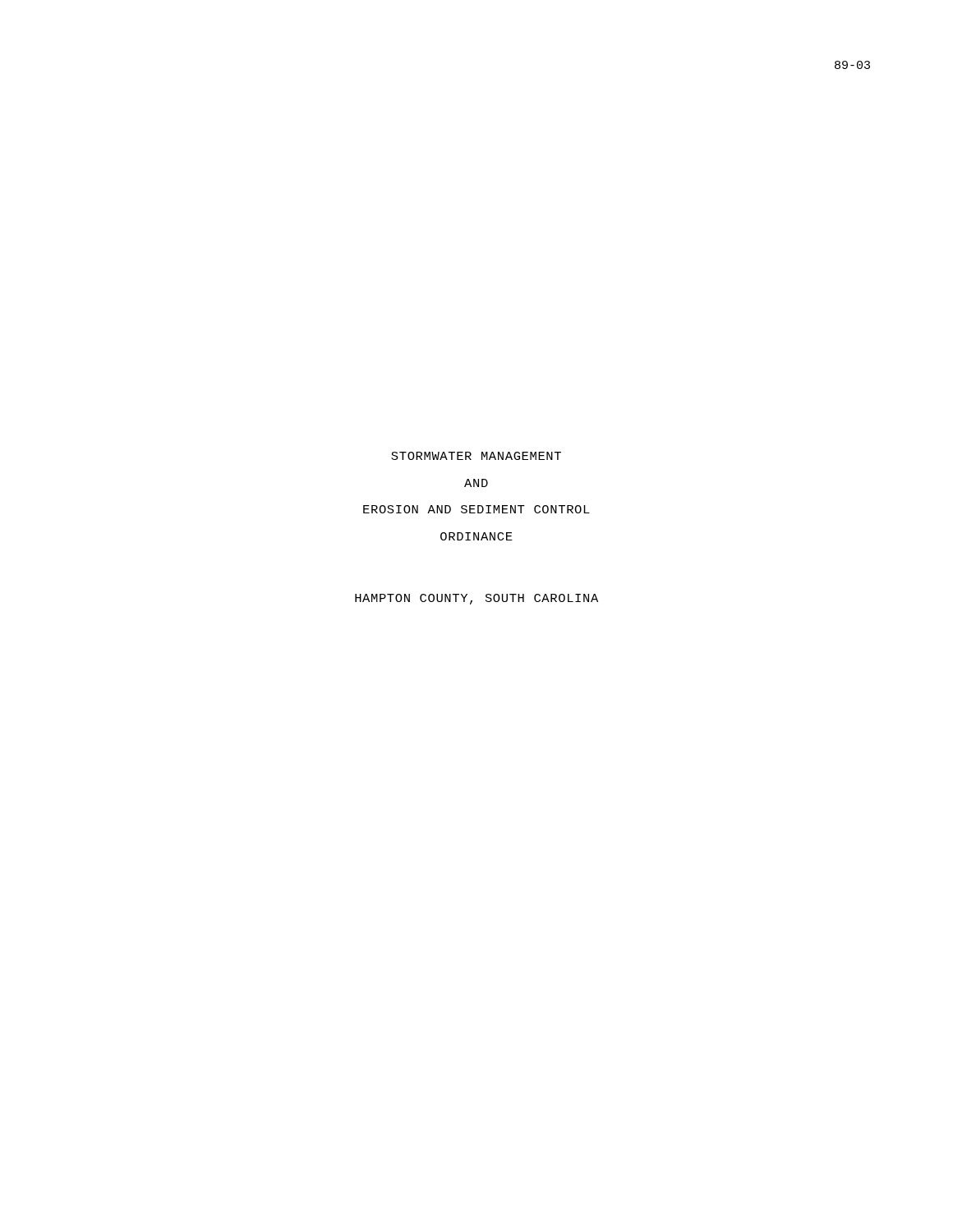Click on the title that reads "STORMWATER MANAGEMENT AND EROSION AND SEDIMENT CONTROL ORDINANCE"
The width and height of the screenshot is (953, 1232).
(x=476, y=497)
